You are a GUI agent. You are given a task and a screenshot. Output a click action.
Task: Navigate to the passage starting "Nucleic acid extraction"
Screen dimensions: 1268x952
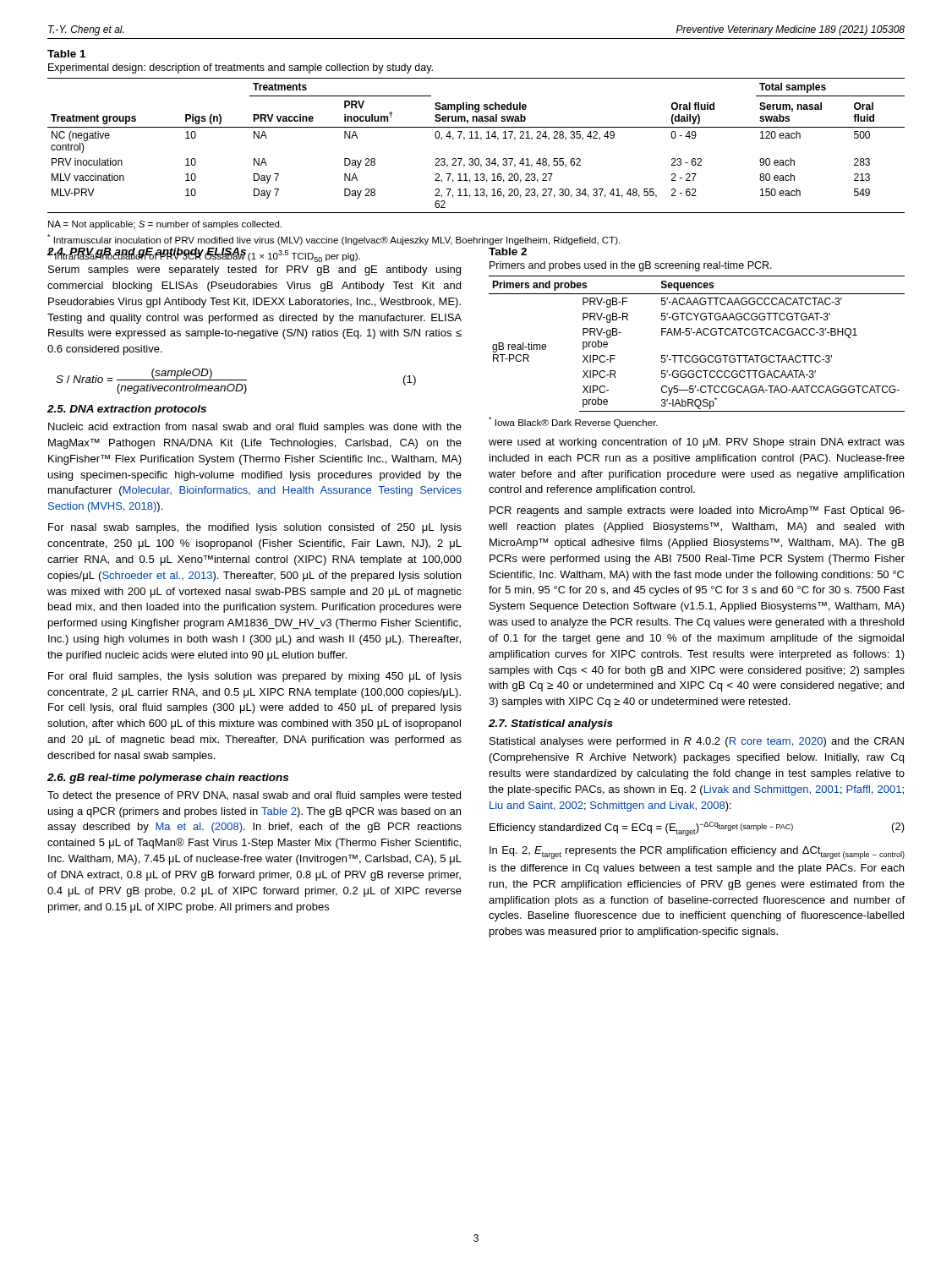click(254, 466)
